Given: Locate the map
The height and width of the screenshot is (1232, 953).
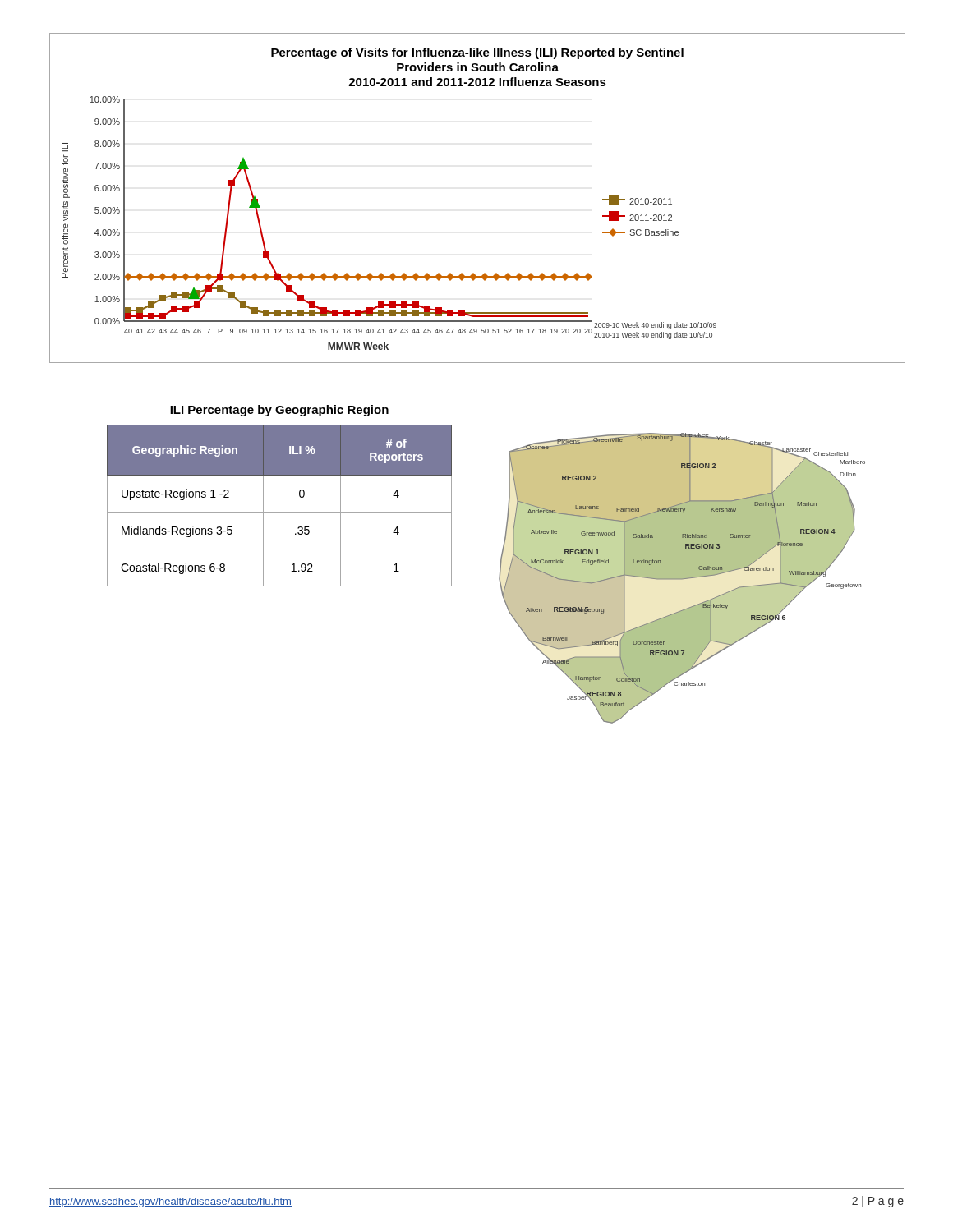Looking at the screenshot, I should tap(690, 600).
